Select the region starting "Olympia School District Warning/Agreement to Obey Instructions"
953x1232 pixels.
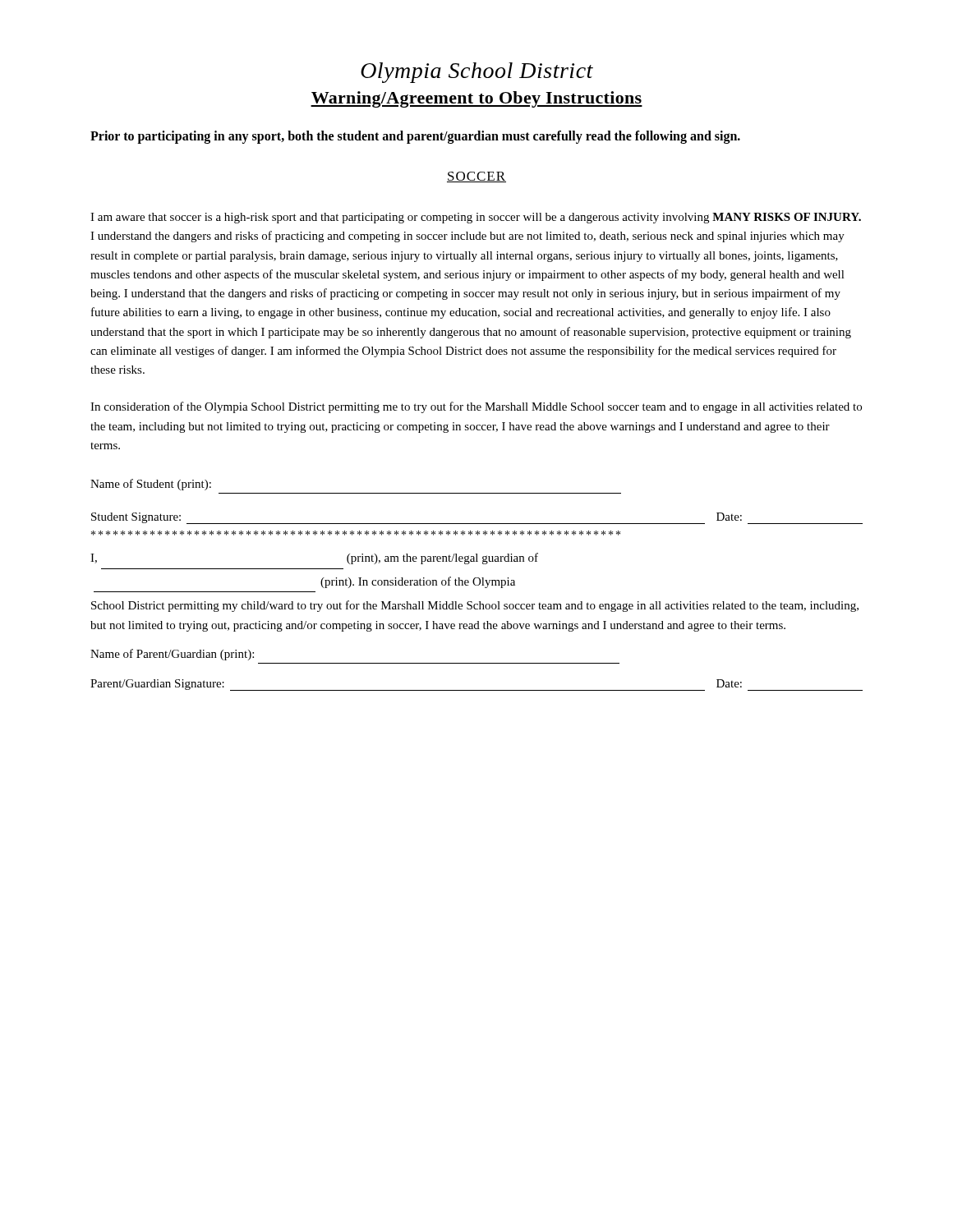click(476, 83)
